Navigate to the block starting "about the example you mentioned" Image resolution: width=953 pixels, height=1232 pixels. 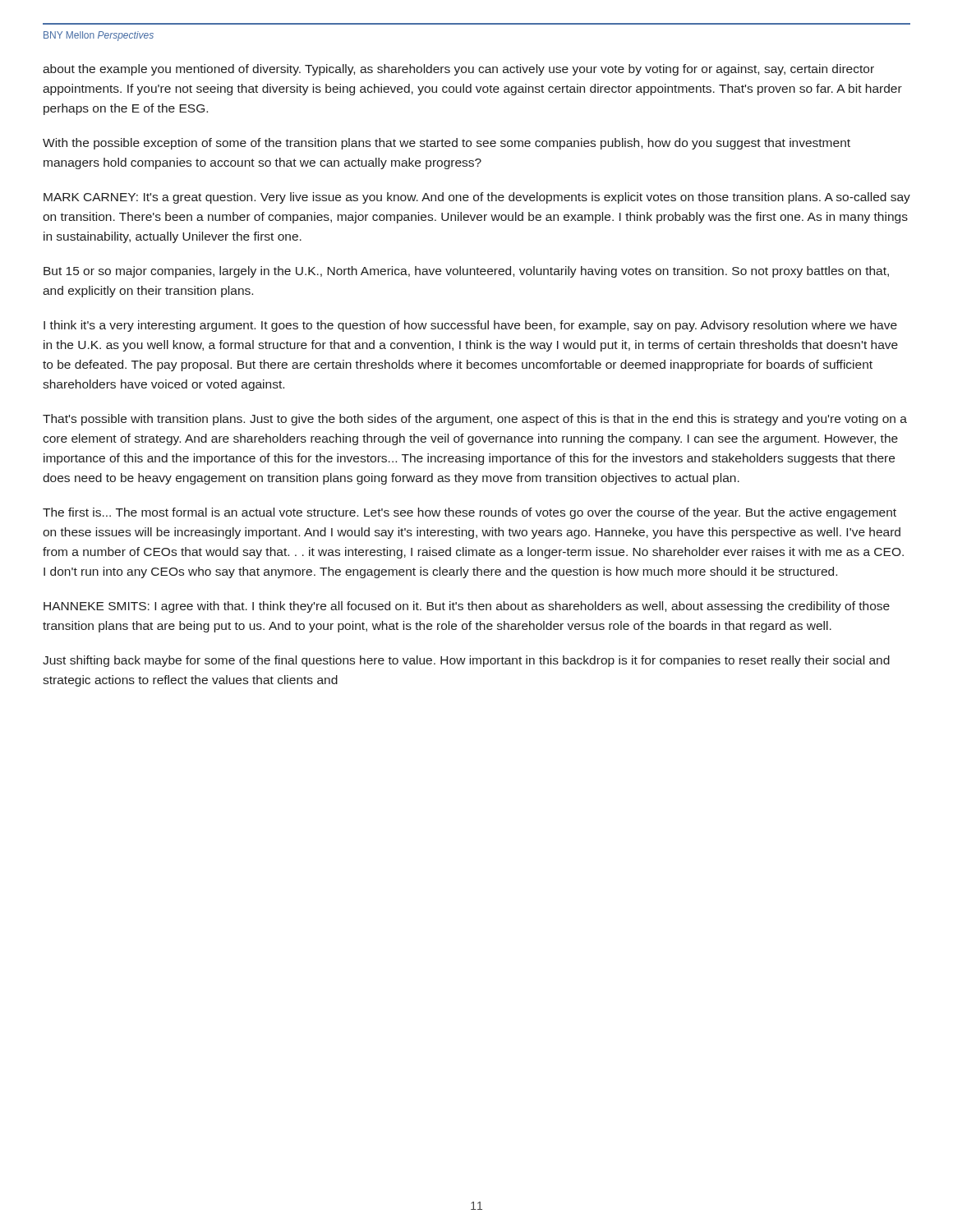(x=472, y=88)
